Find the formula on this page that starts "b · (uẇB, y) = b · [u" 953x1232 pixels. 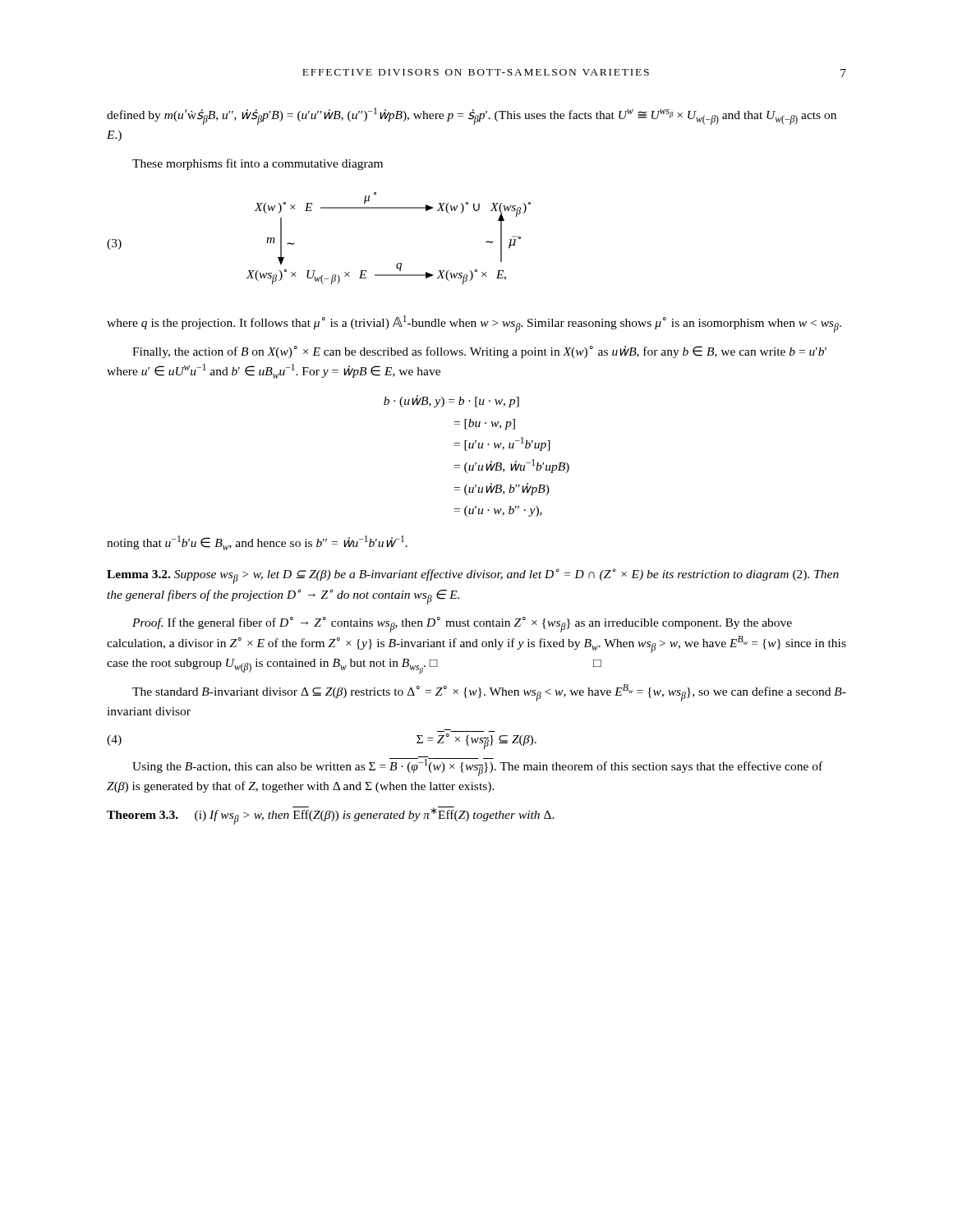[476, 456]
